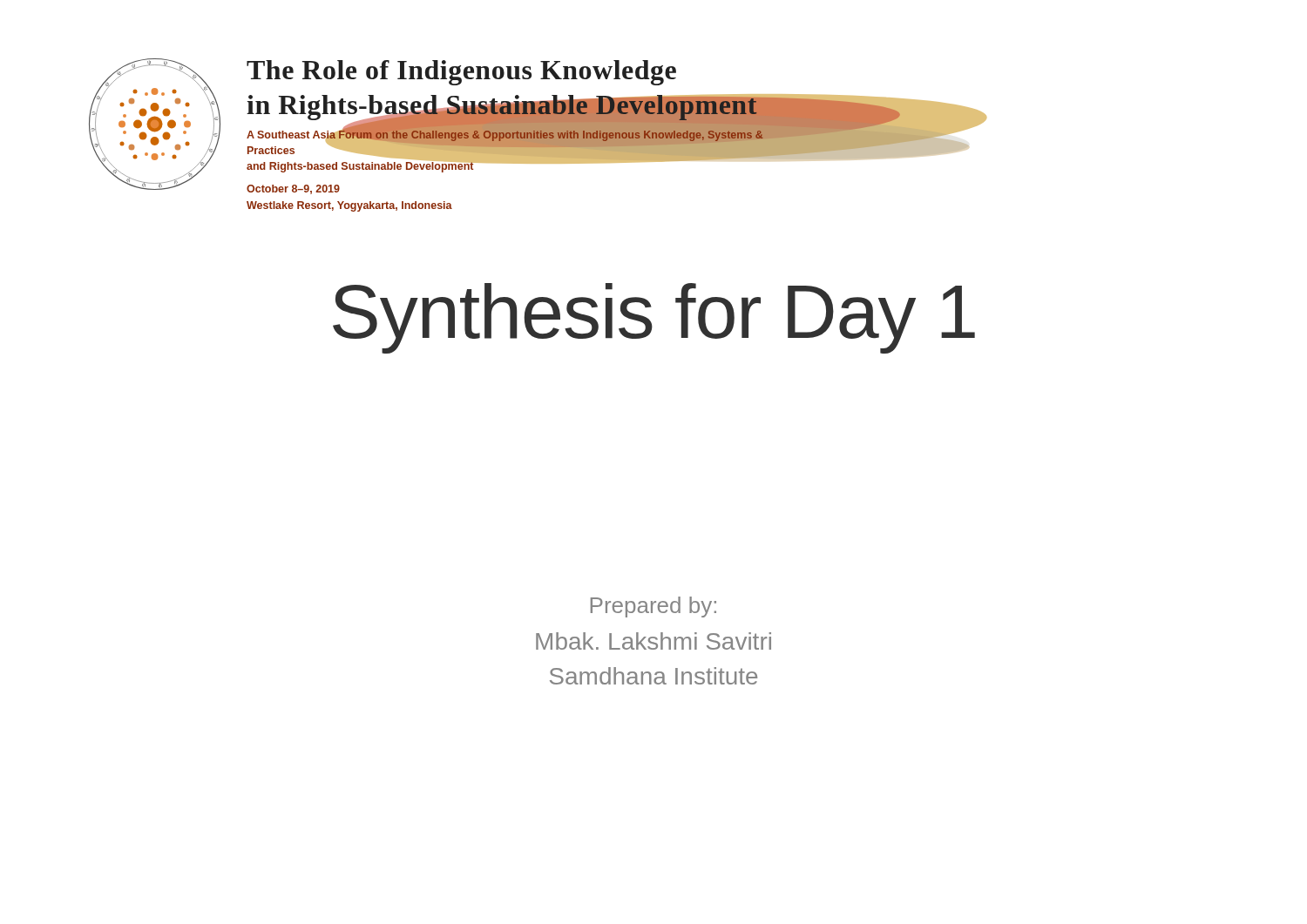Find the logo
The height and width of the screenshot is (924, 1307).
pos(155,124)
